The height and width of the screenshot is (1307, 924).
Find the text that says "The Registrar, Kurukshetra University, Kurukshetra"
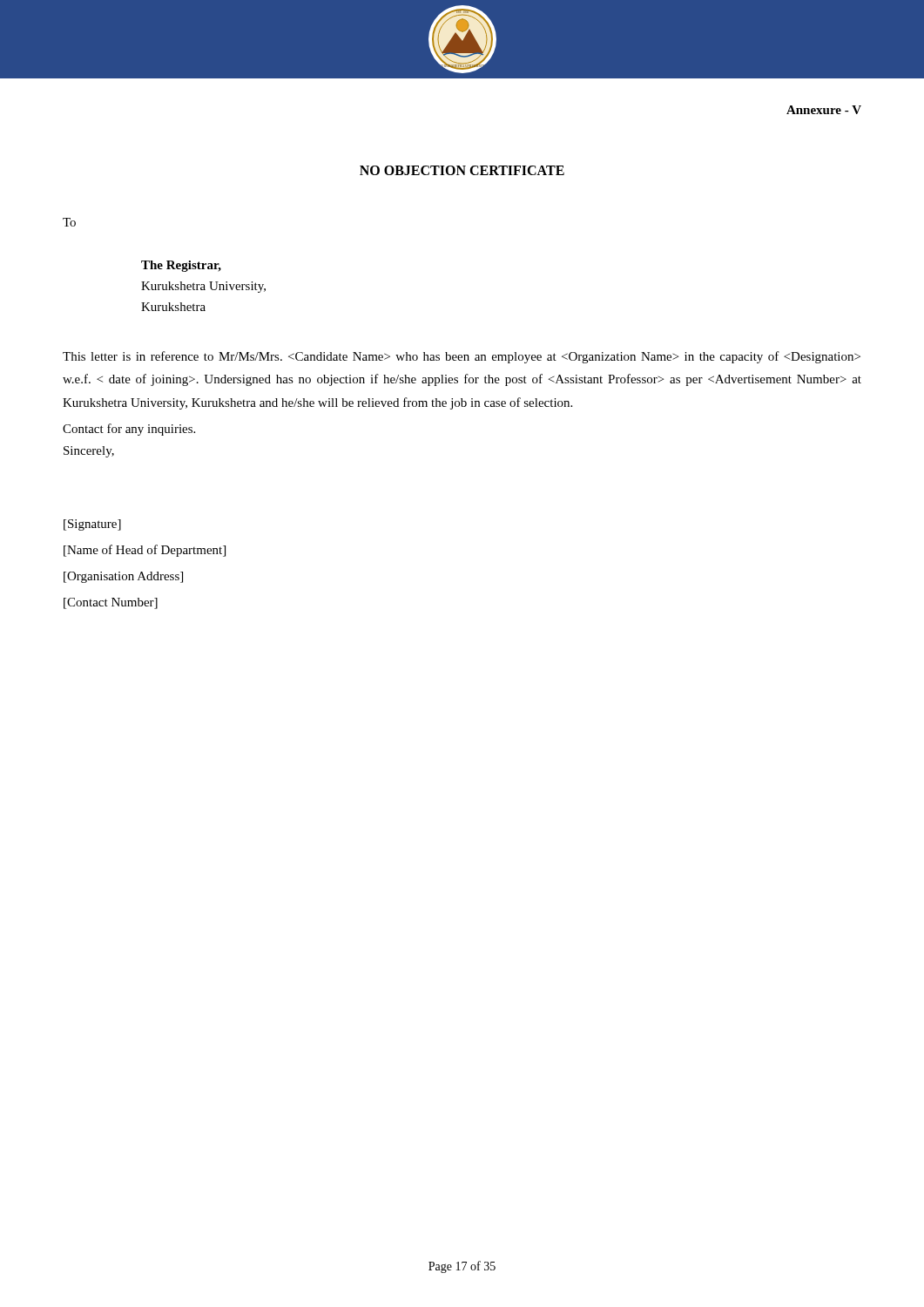point(204,286)
